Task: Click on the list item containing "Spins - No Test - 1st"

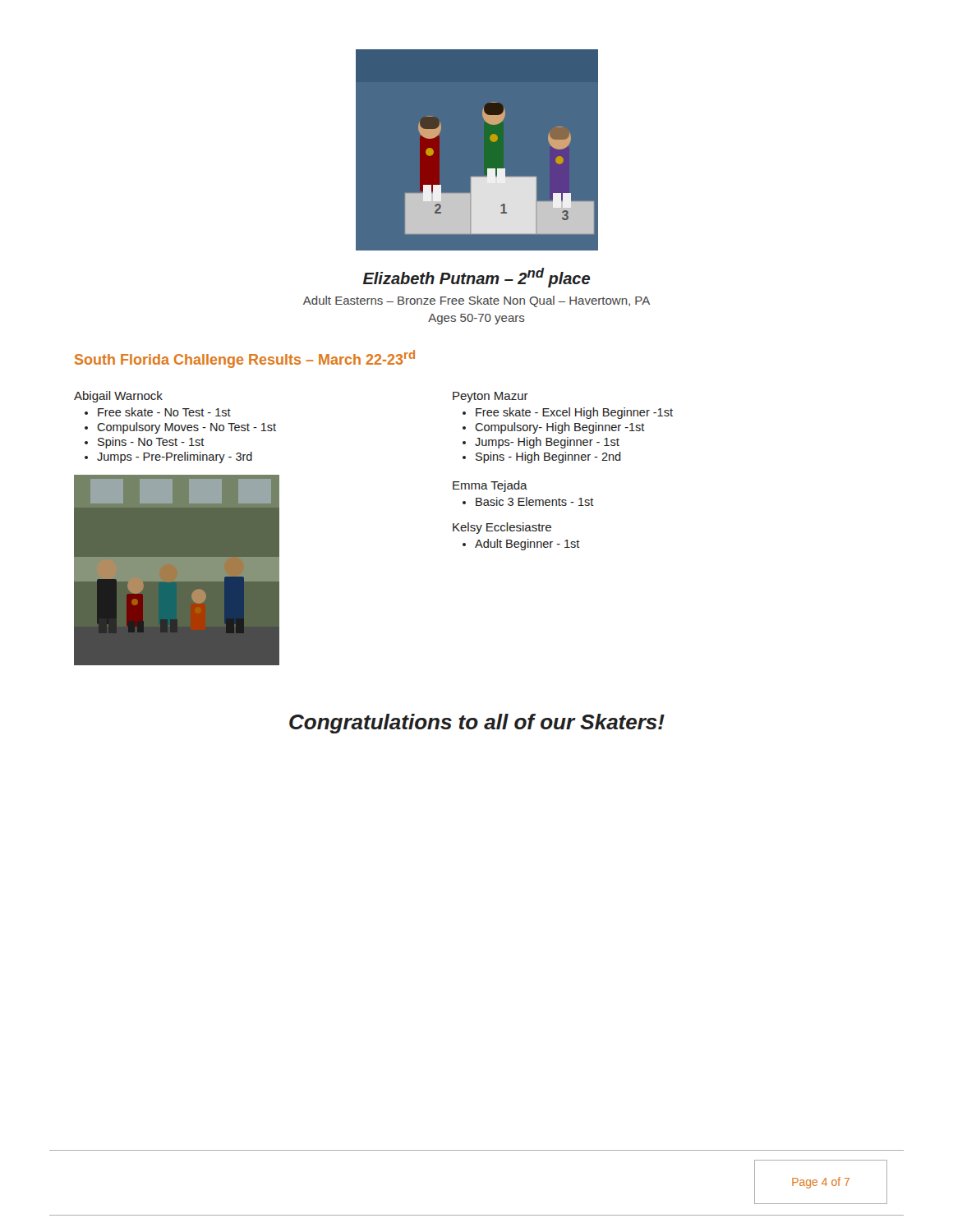Action: click(251, 442)
